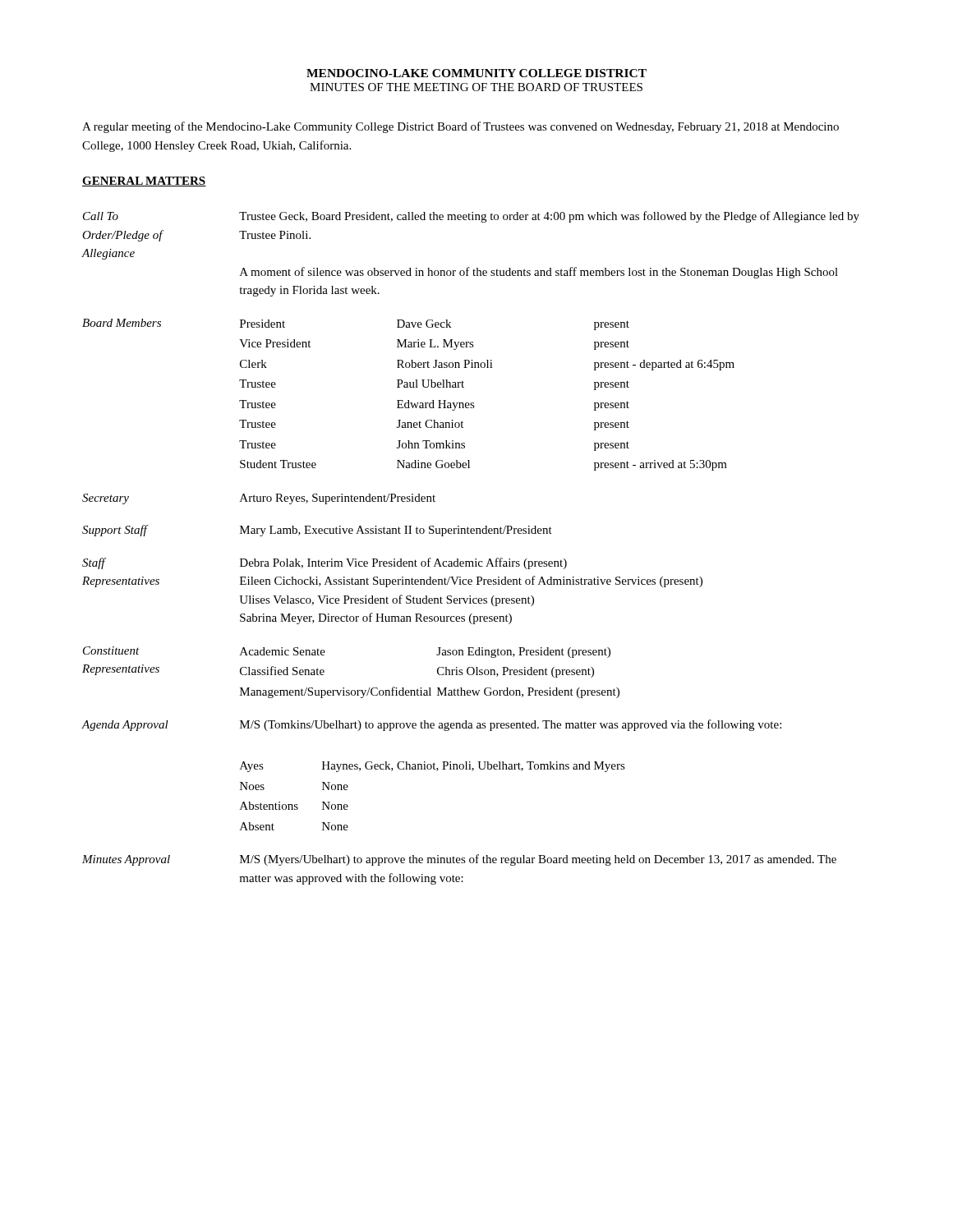
Task: Locate the table with the text "Dave Geck"
Action: 476,397
